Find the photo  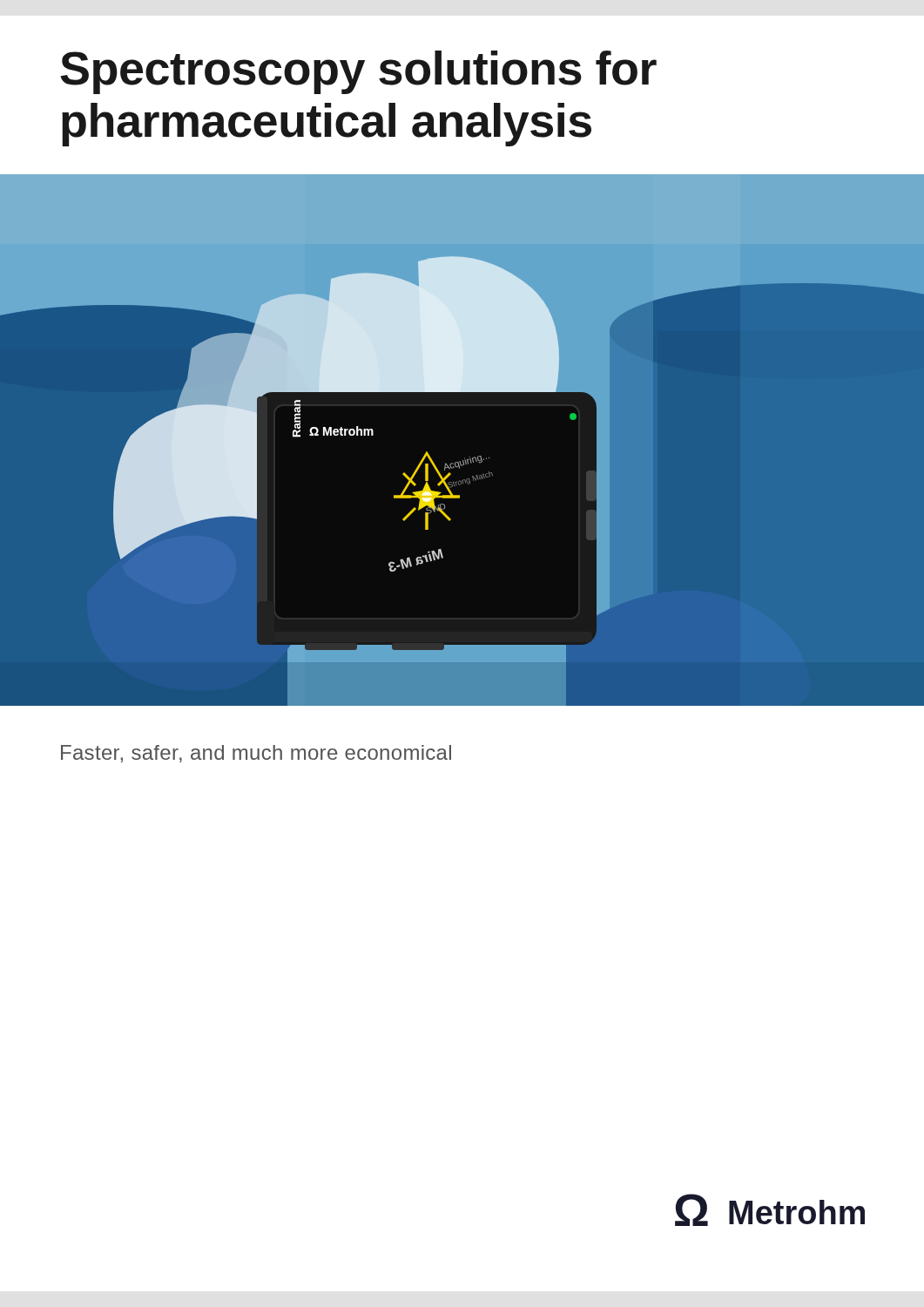(x=462, y=440)
